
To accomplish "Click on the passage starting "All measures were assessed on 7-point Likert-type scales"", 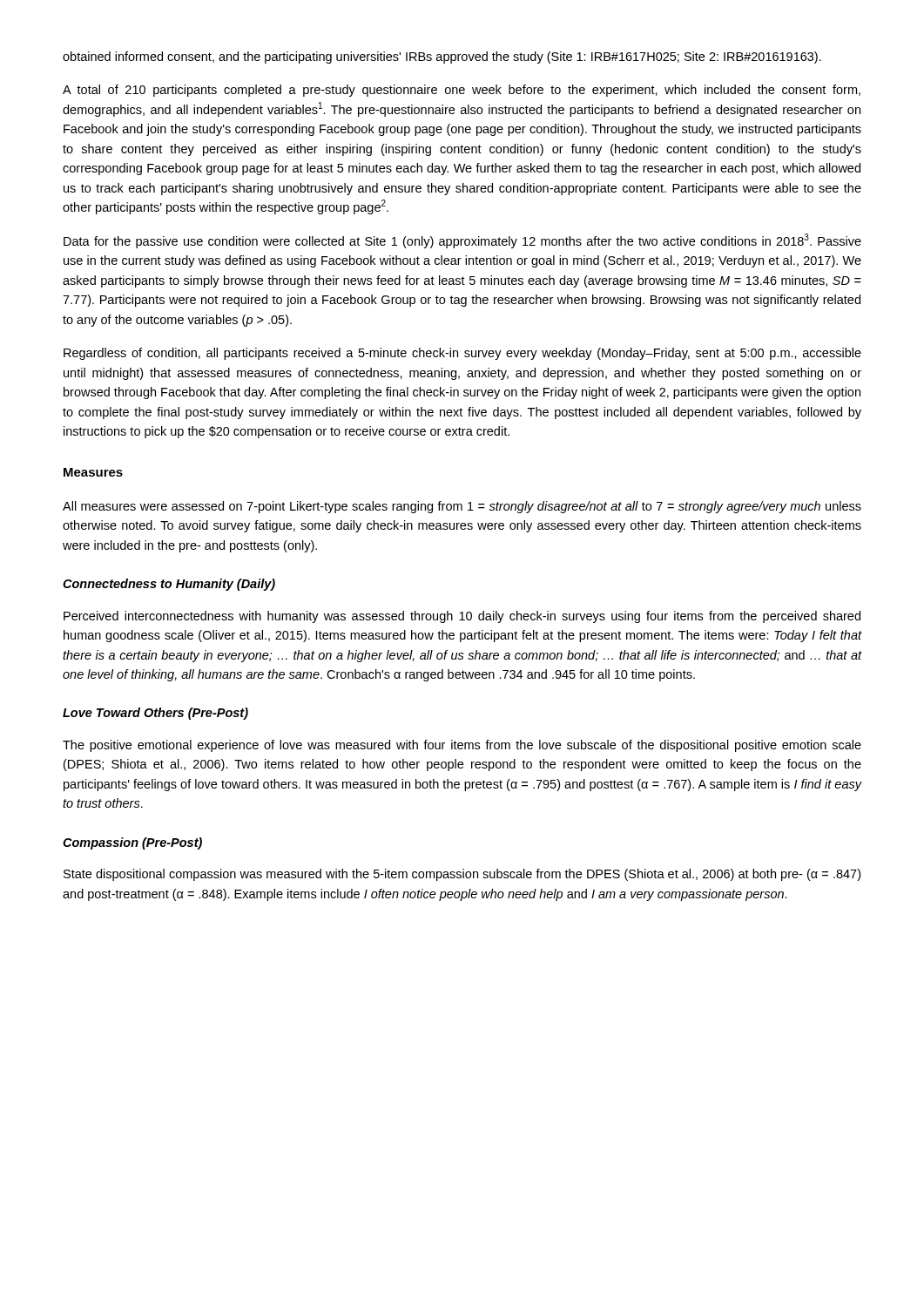I will (x=462, y=526).
